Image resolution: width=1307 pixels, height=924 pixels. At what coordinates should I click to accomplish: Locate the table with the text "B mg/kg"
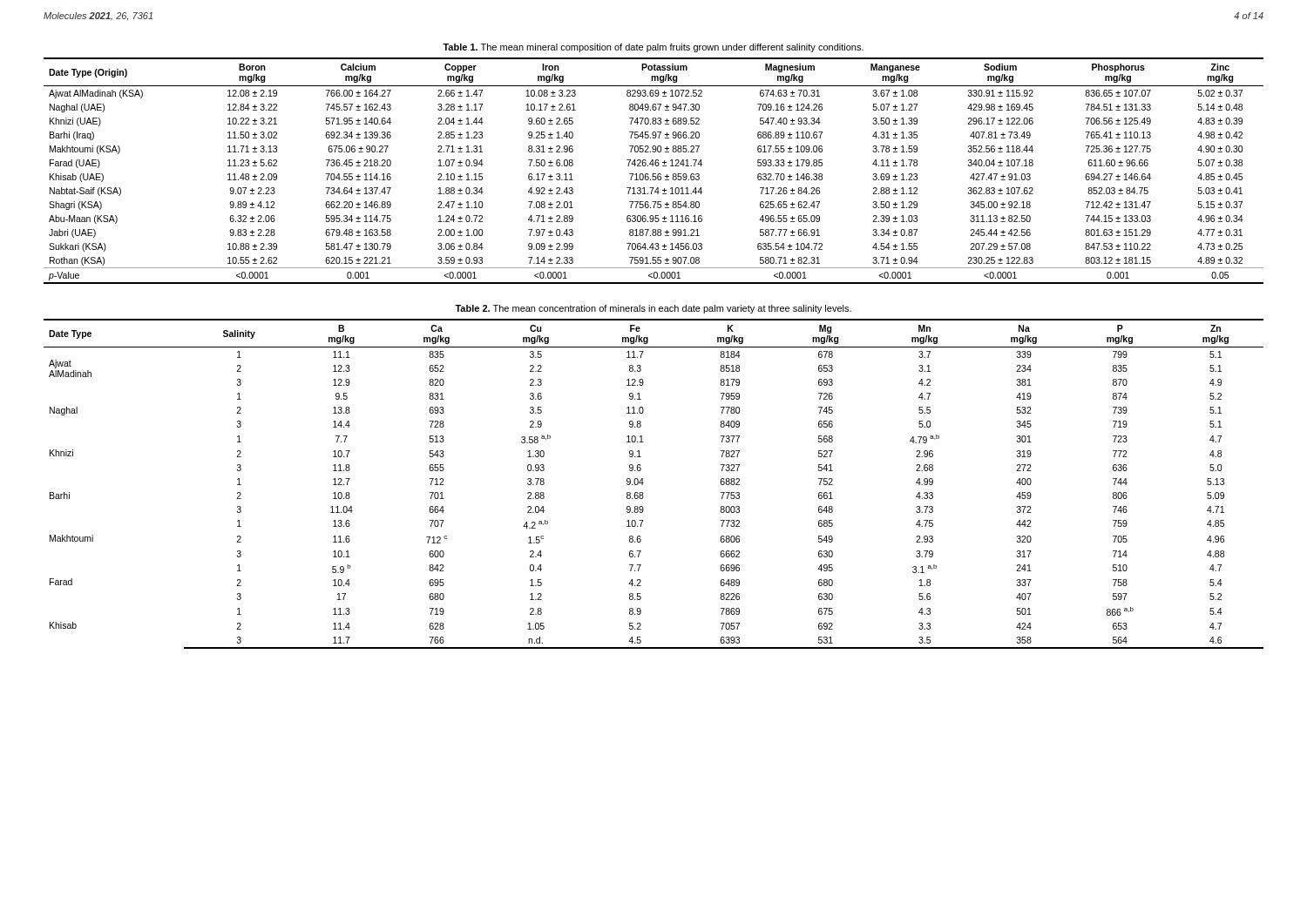(x=654, y=484)
